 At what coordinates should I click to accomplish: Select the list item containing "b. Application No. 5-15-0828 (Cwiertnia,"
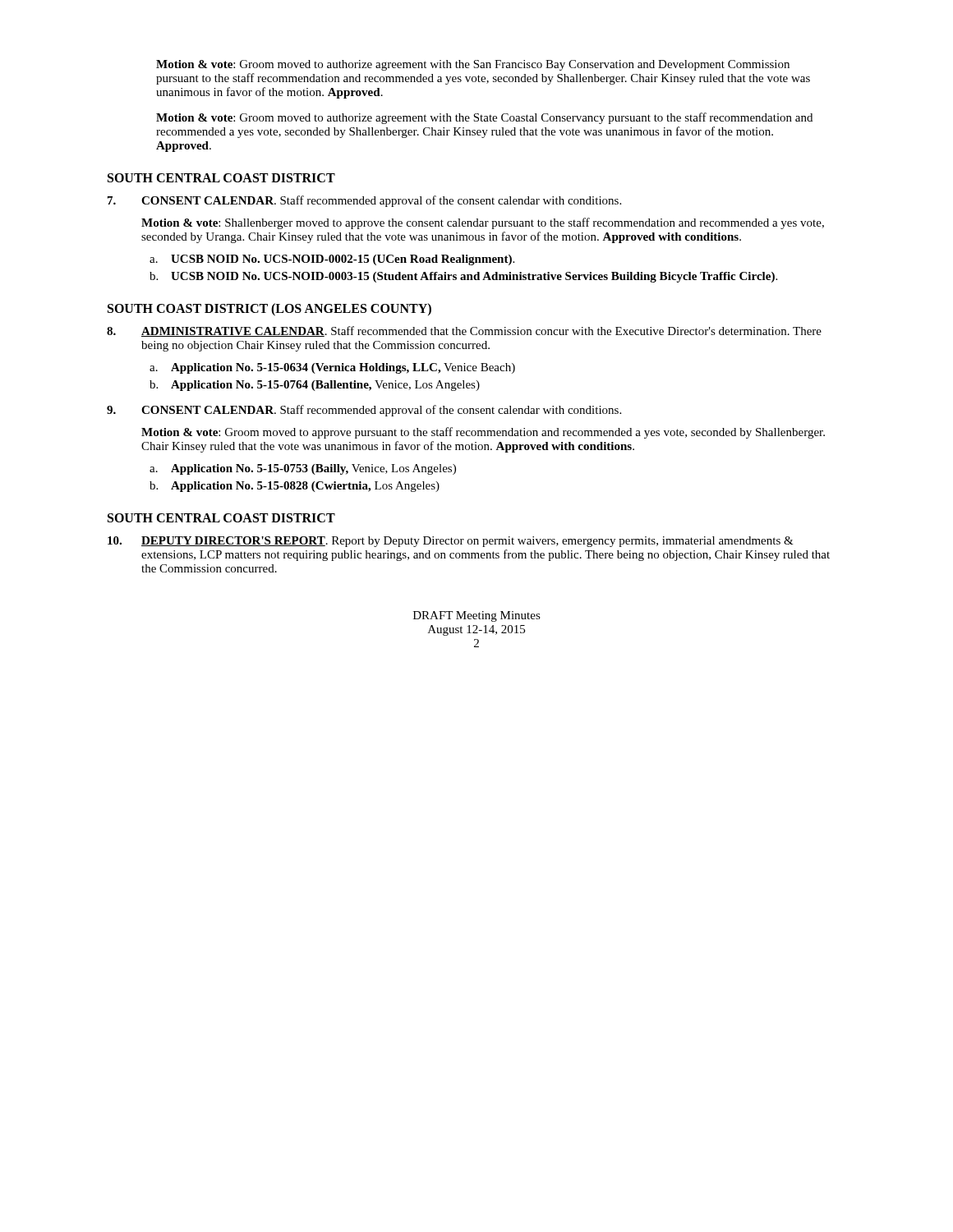tap(295, 486)
